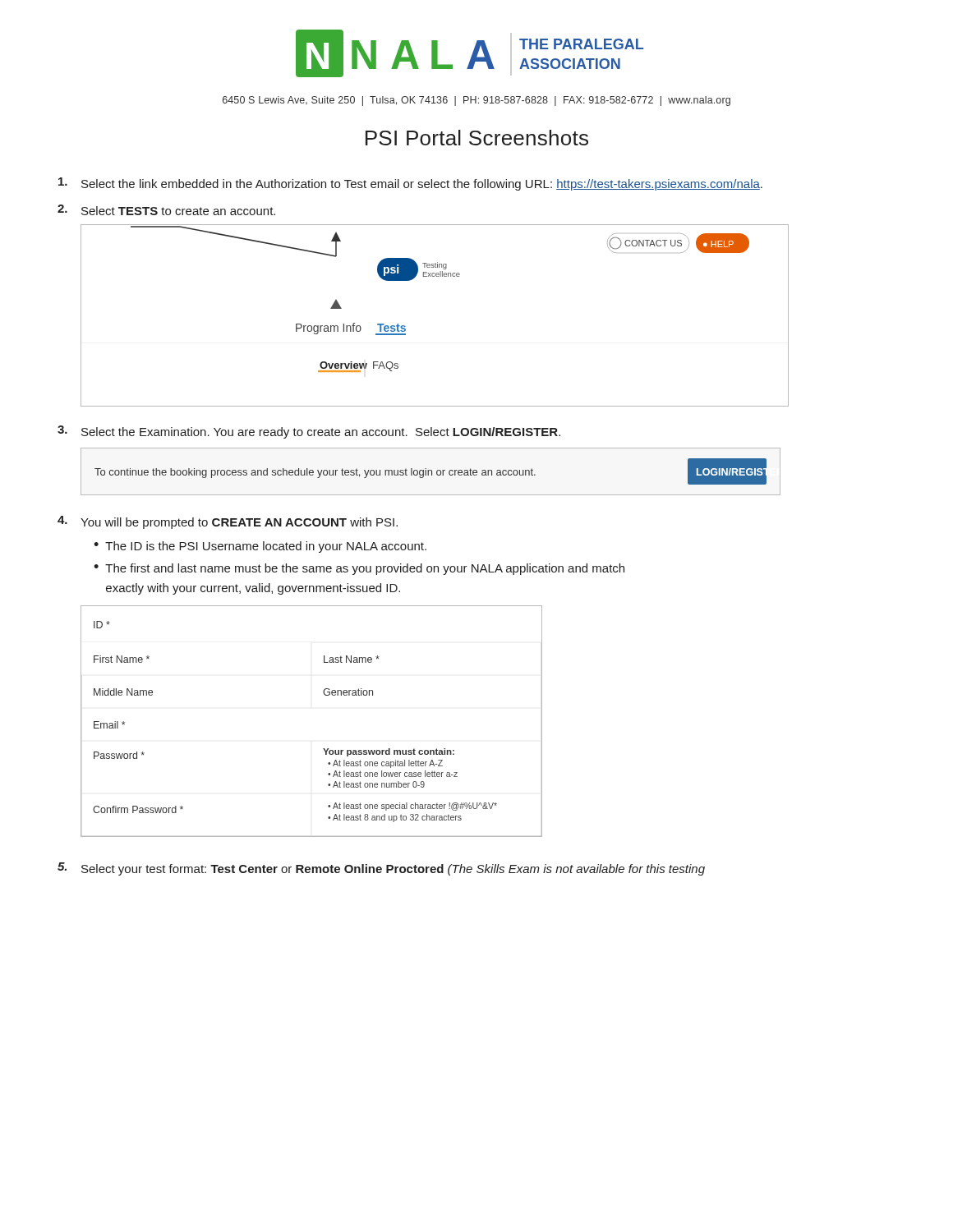The width and height of the screenshot is (953, 1232).
Task: Point to the region starting "2. Select TESTS"
Action: point(166,210)
